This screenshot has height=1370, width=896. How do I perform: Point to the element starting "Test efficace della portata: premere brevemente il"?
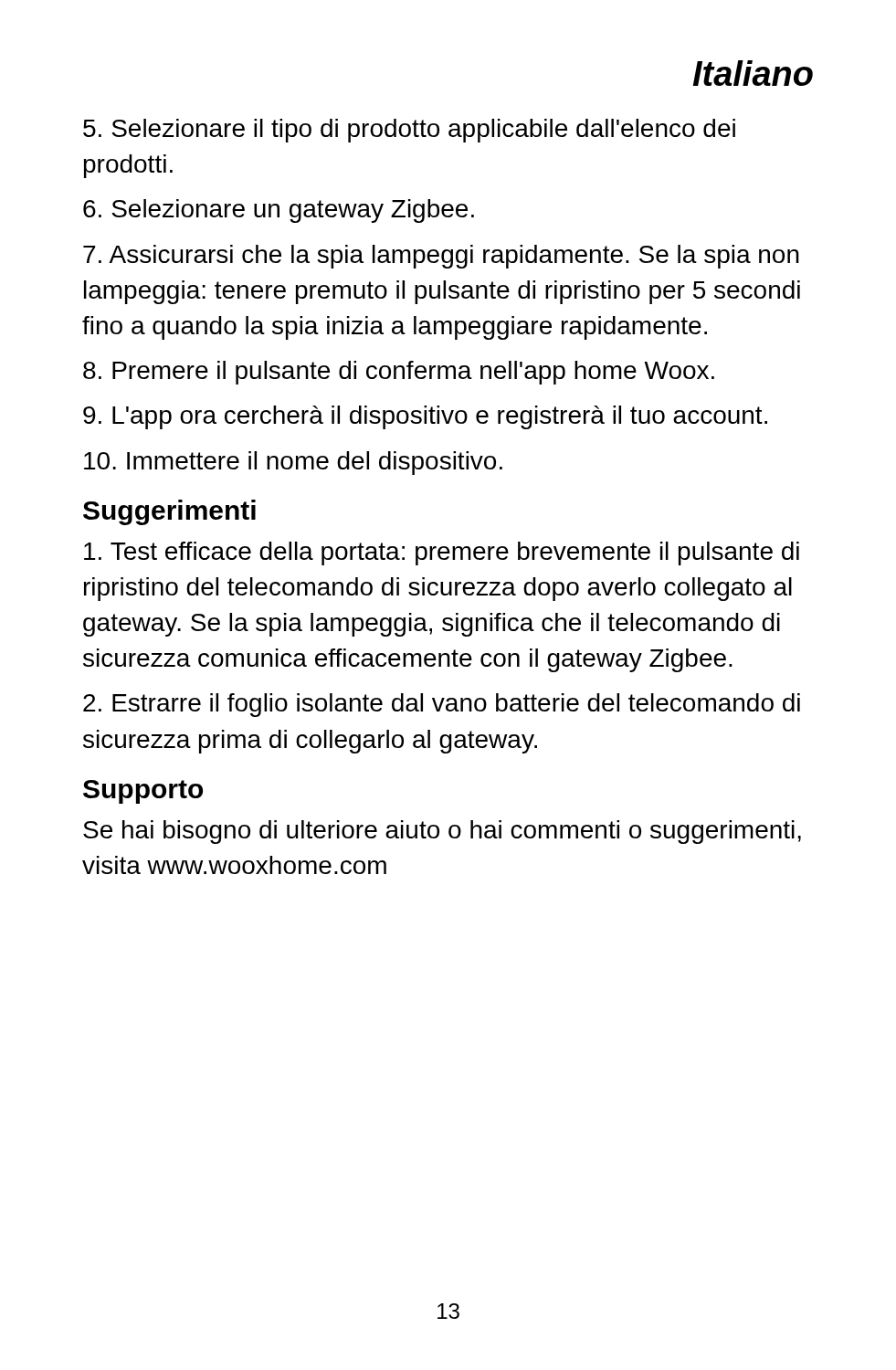tap(441, 605)
